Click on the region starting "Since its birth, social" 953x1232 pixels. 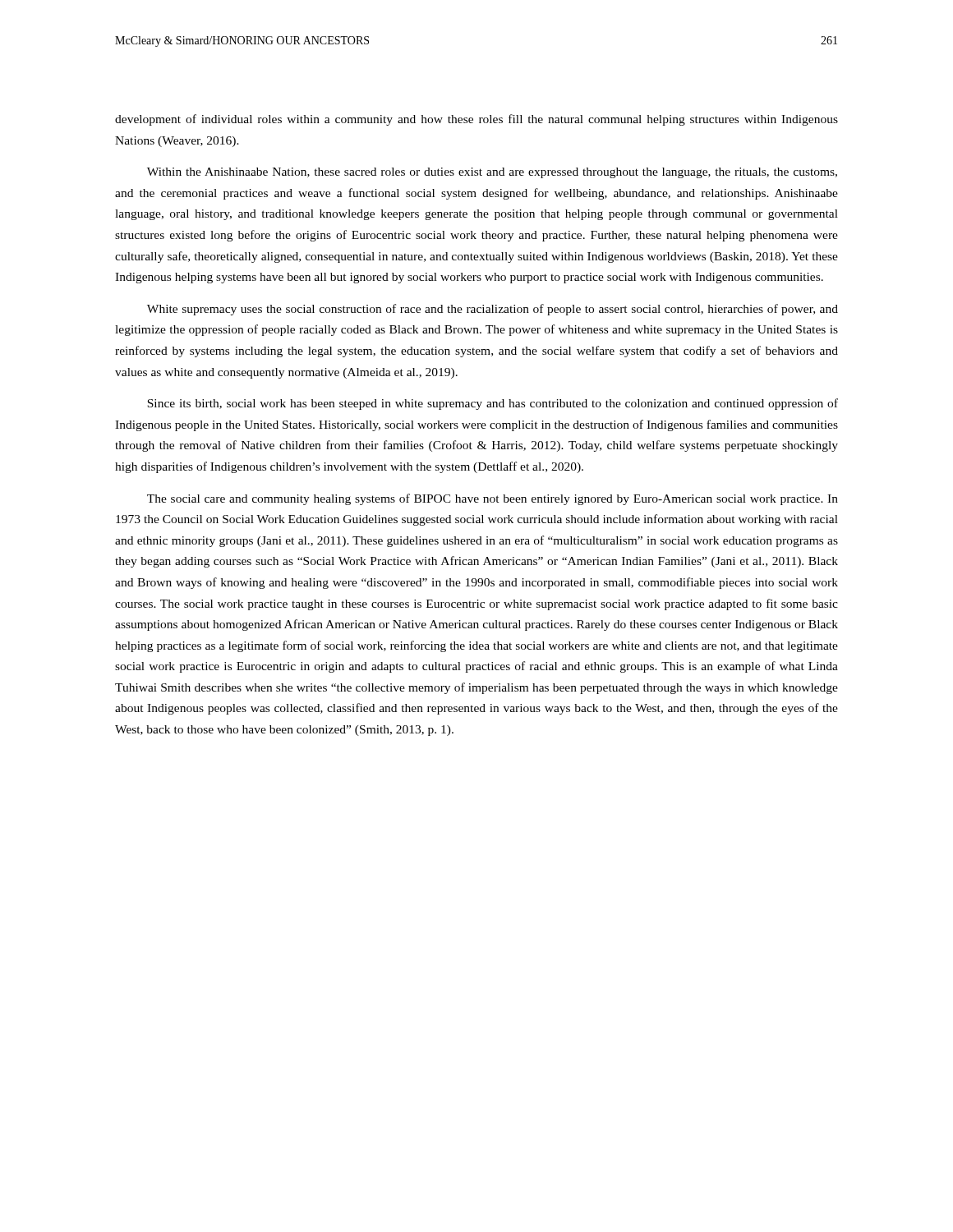tap(476, 435)
